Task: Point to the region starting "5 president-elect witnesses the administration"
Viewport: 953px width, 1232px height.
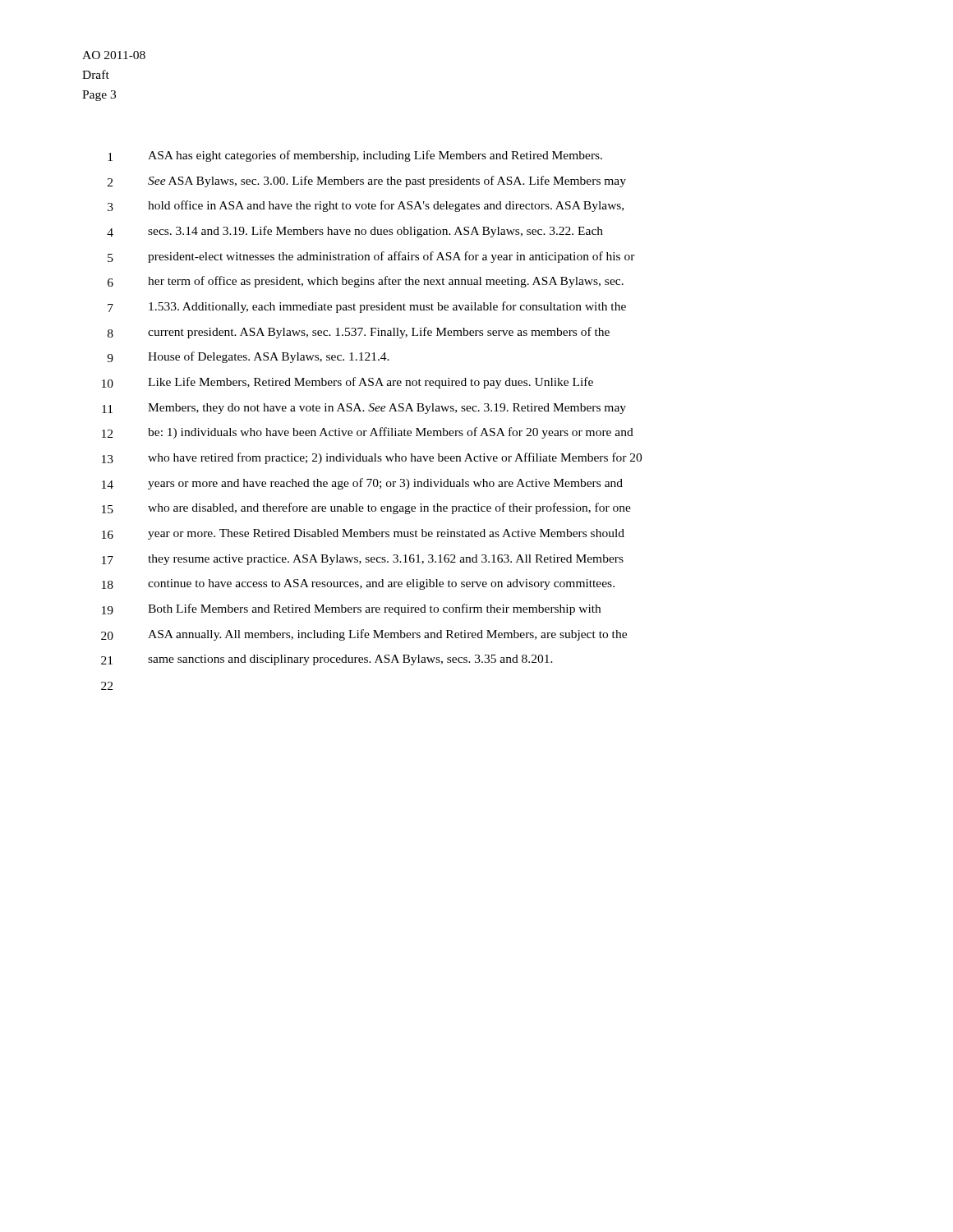Action: pos(476,257)
